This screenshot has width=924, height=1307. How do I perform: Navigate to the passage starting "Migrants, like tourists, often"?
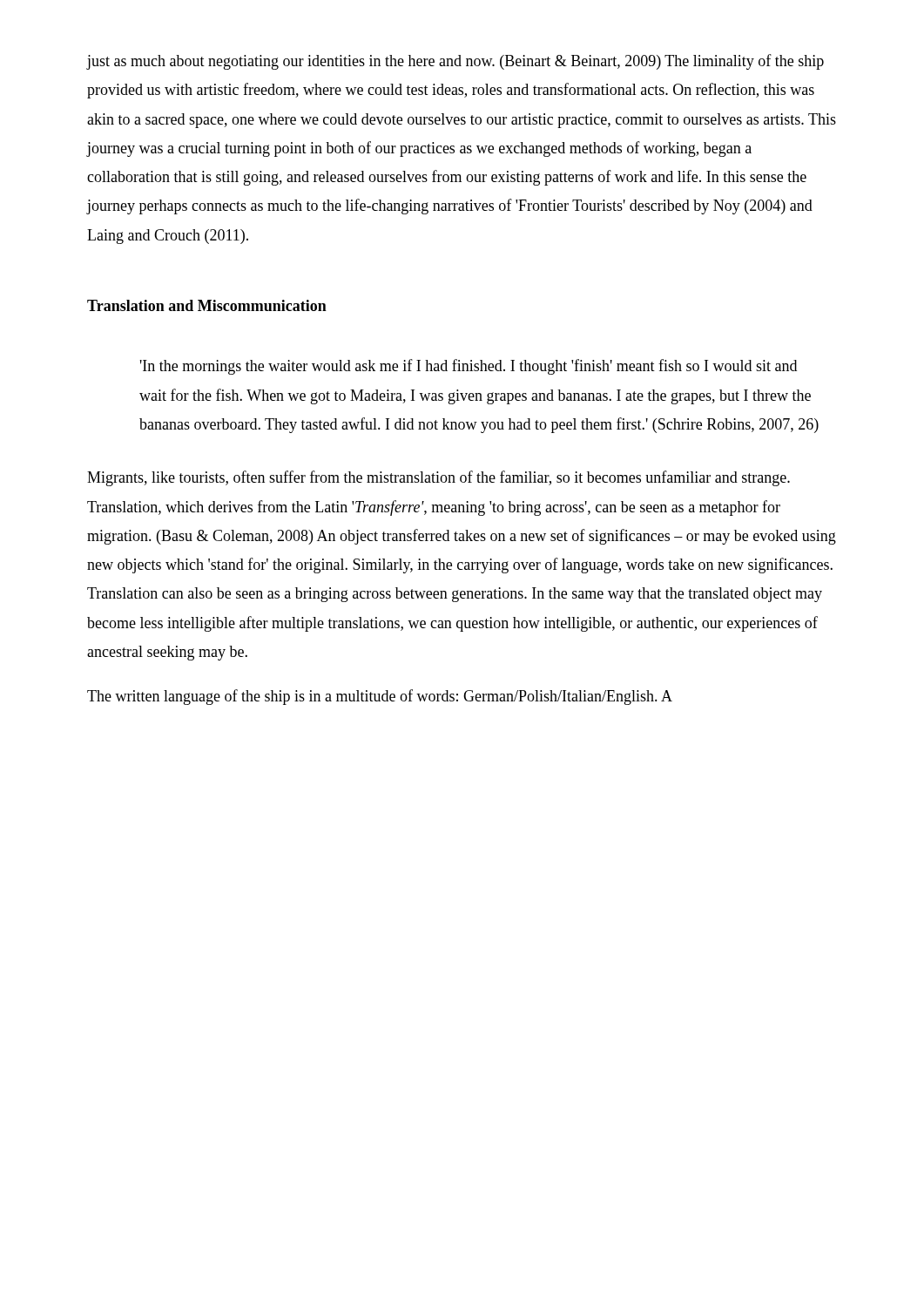pos(461,565)
